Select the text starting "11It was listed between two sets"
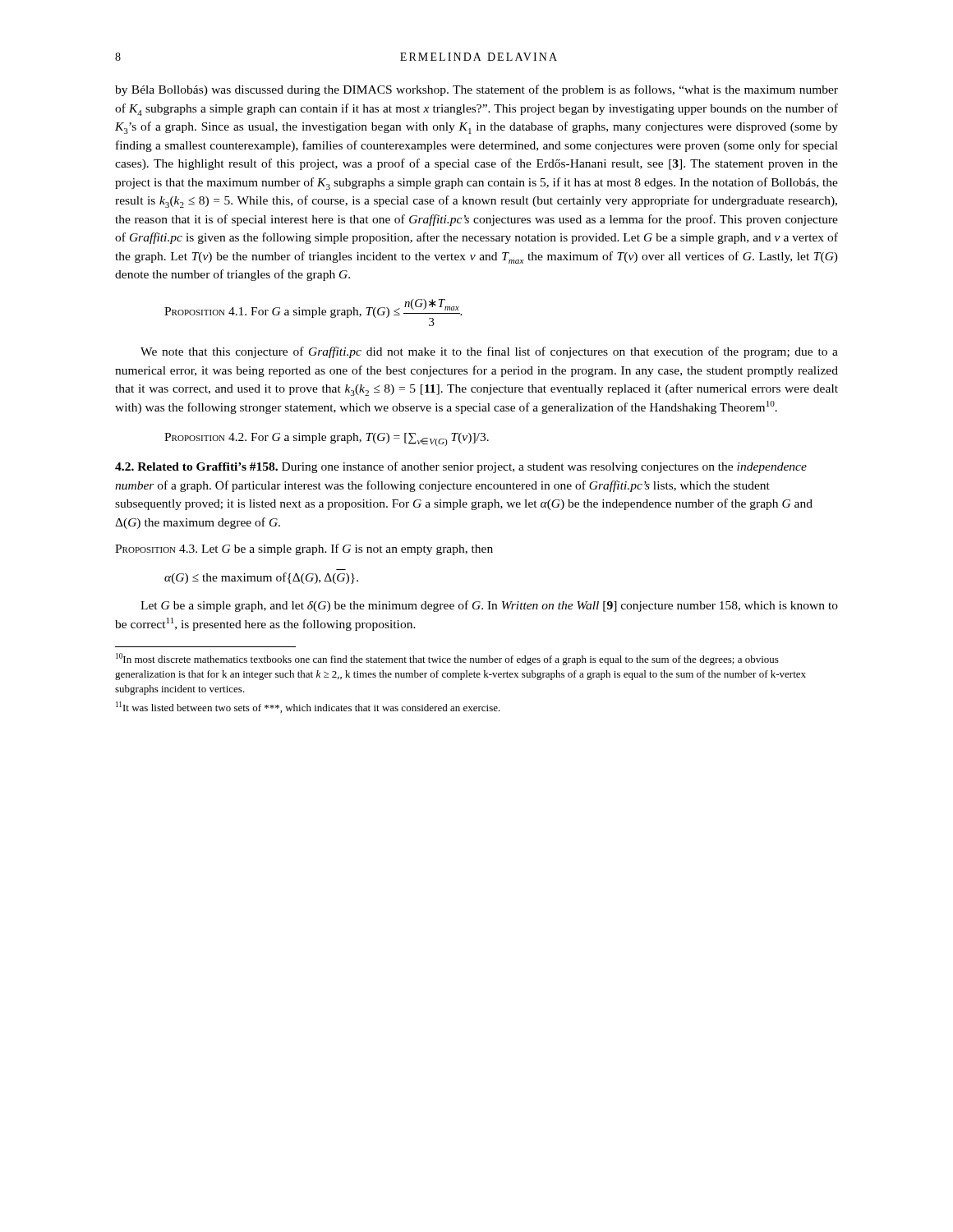This screenshot has width=953, height=1232. click(x=308, y=707)
